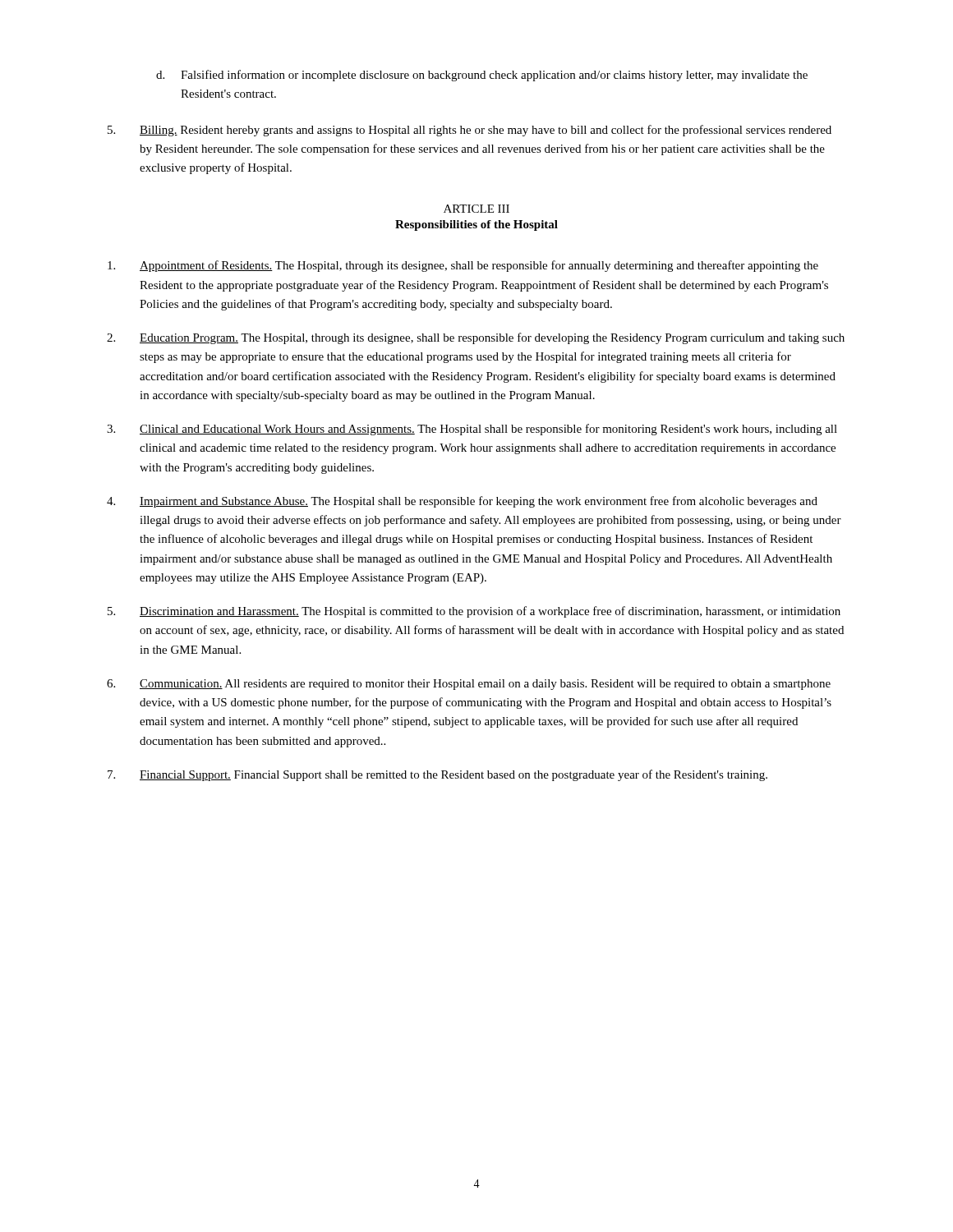Image resolution: width=953 pixels, height=1232 pixels.
Task: Locate the list item with the text "2. Education Program. The"
Action: 476,367
